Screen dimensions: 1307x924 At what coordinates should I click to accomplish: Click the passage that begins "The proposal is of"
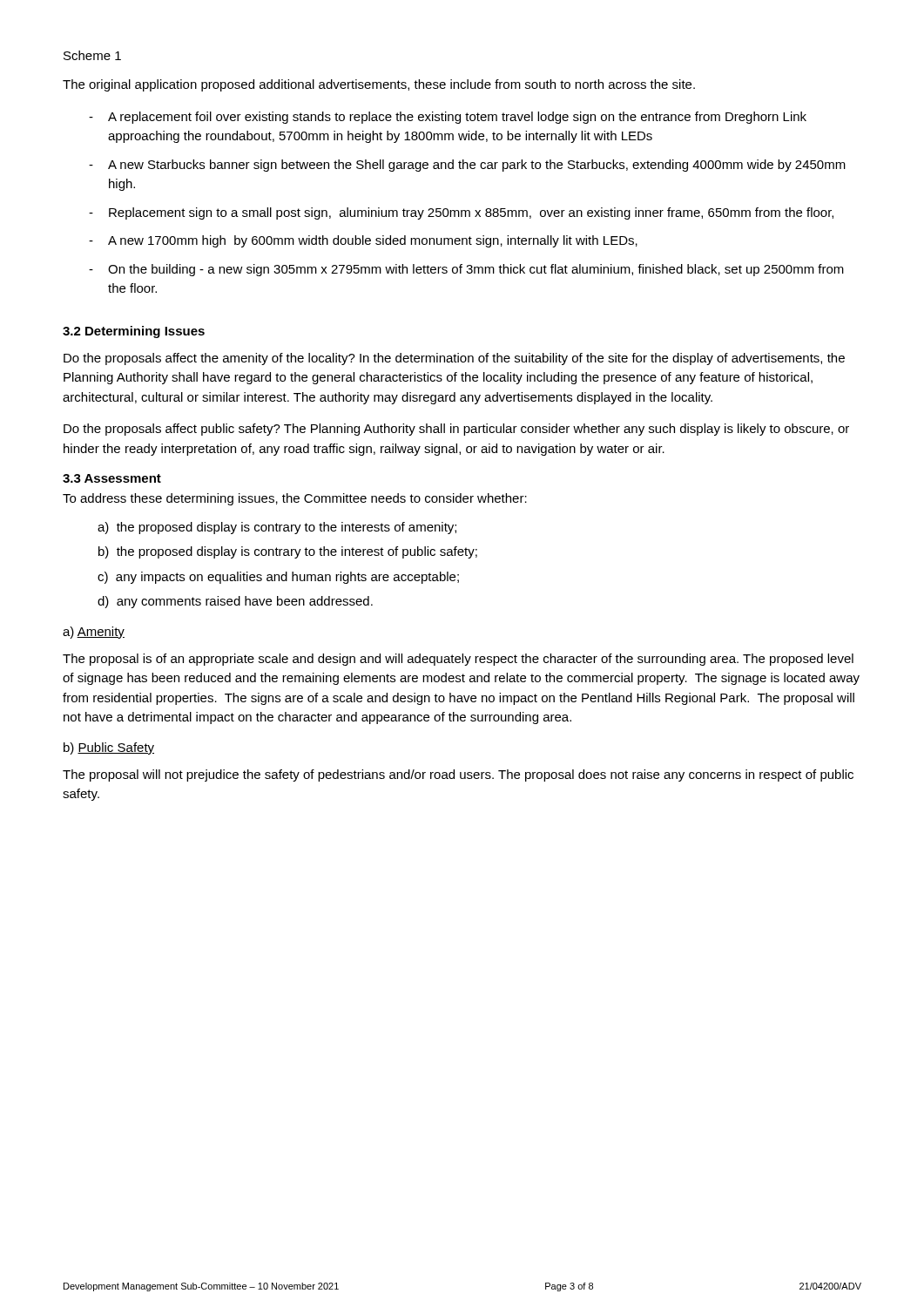pyautogui.click(x=462, y=688)
